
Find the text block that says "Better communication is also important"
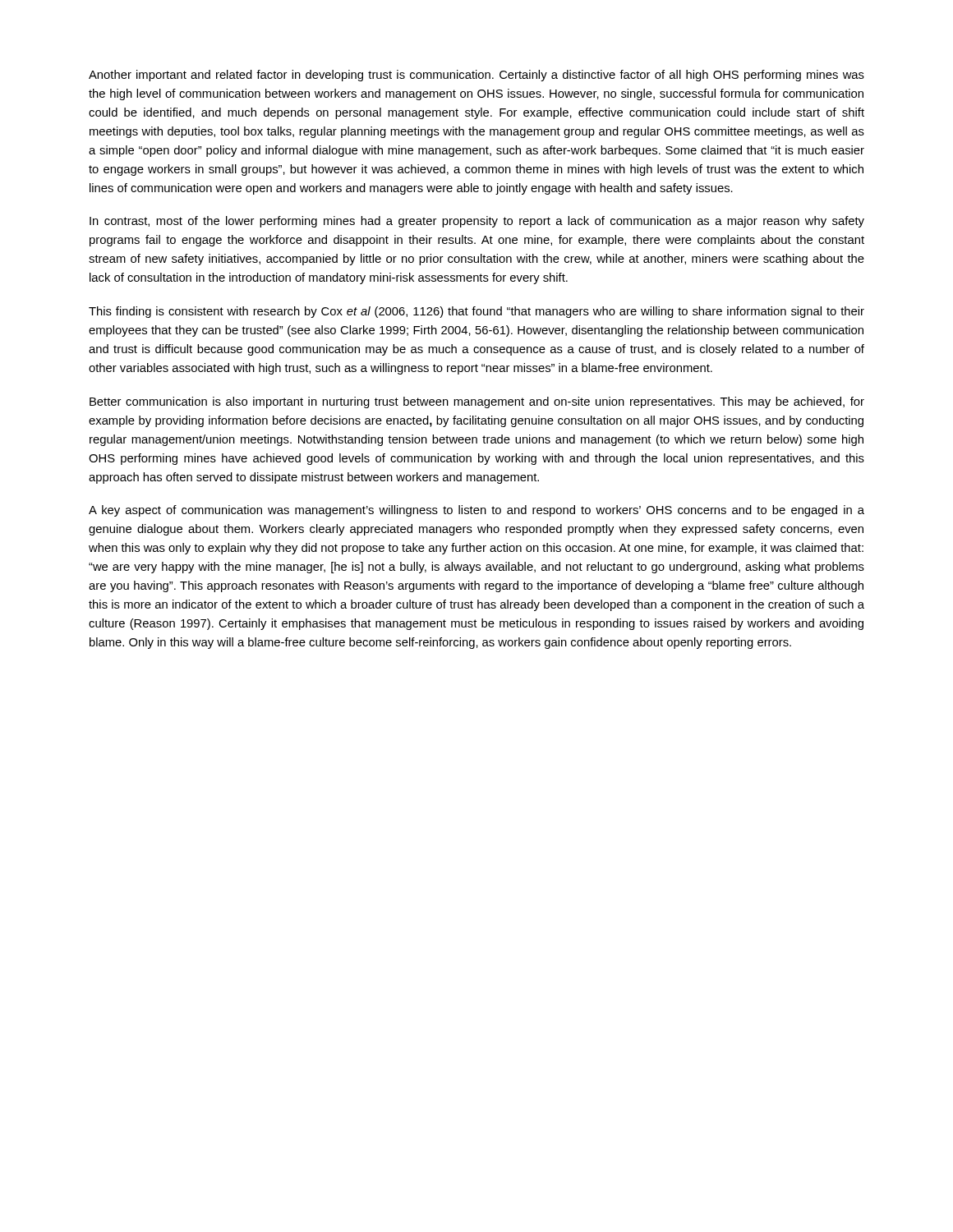[x=476, y=439]
